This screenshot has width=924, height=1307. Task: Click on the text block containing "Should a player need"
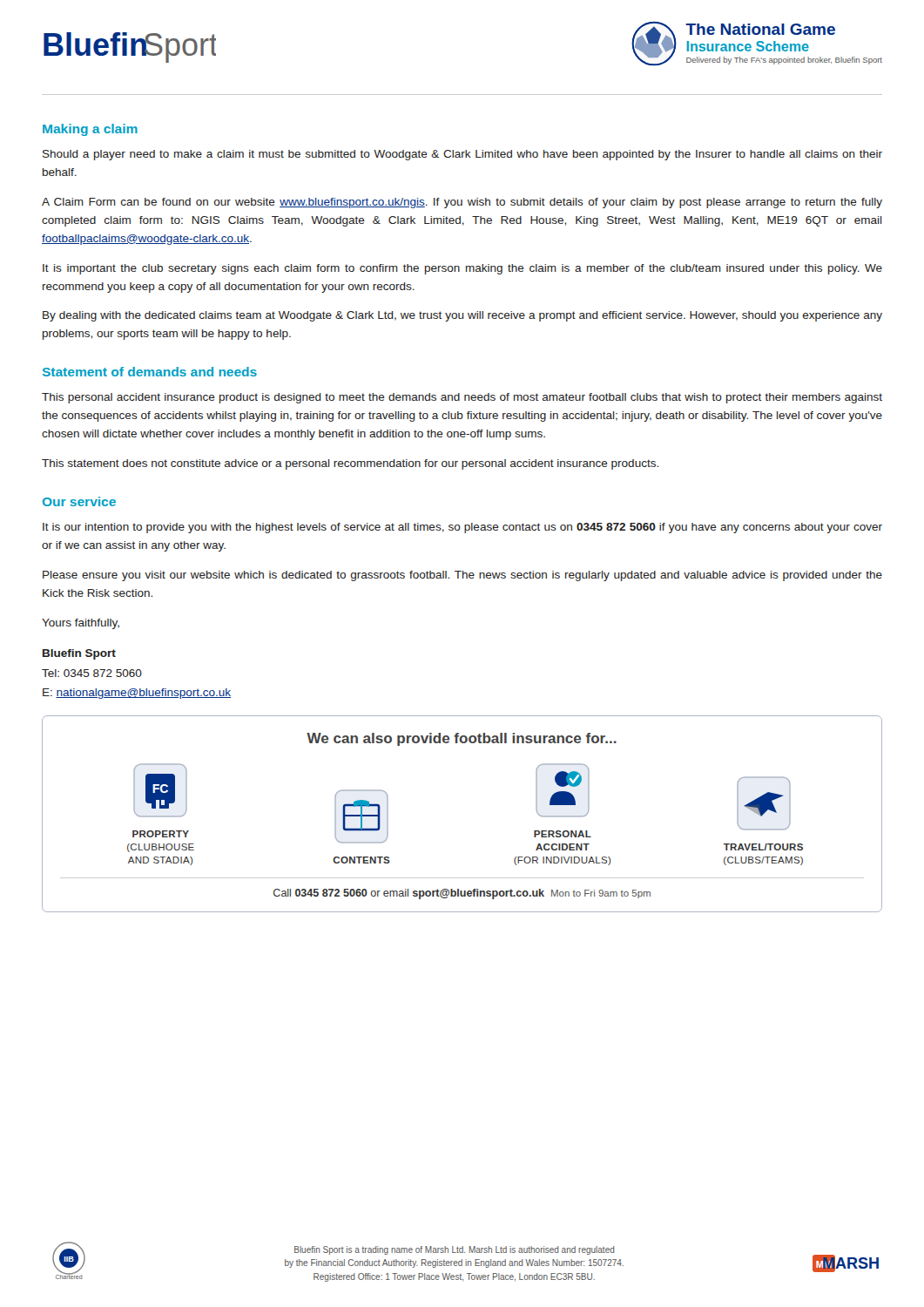[x=462, y=163]
